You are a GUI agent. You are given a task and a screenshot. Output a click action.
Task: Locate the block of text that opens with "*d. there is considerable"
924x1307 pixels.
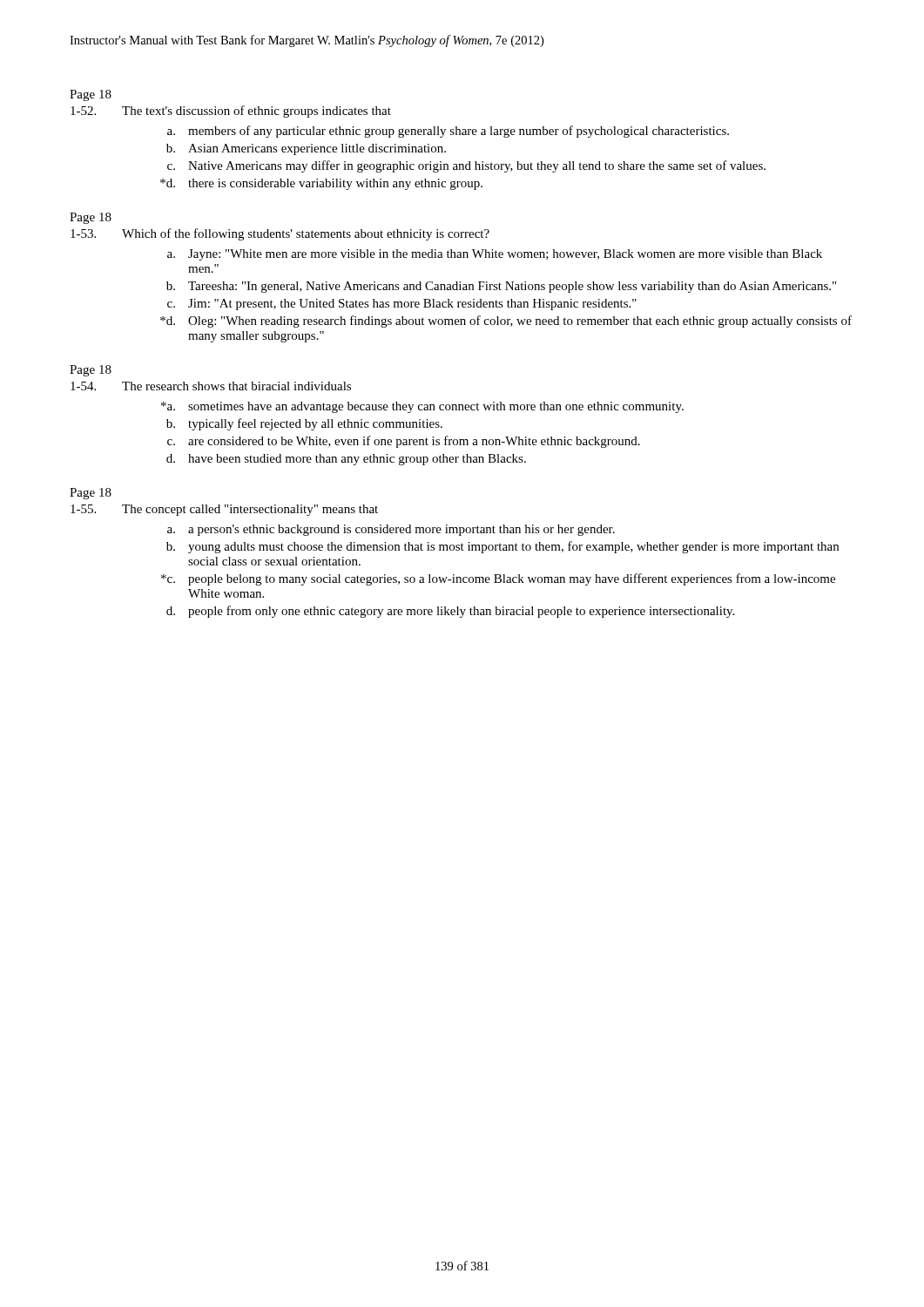click(321, 184)
